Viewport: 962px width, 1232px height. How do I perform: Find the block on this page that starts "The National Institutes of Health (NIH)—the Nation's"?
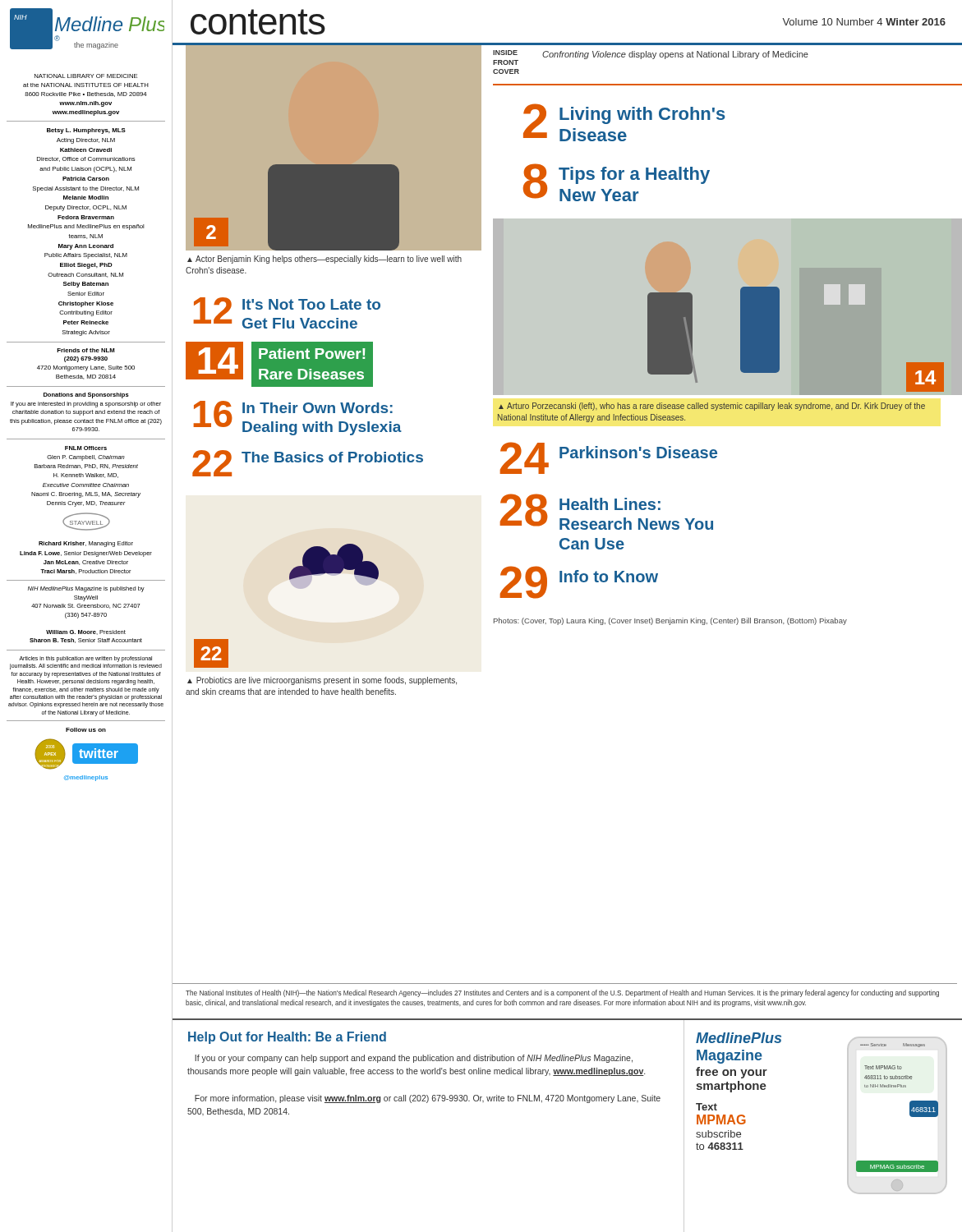563,998
